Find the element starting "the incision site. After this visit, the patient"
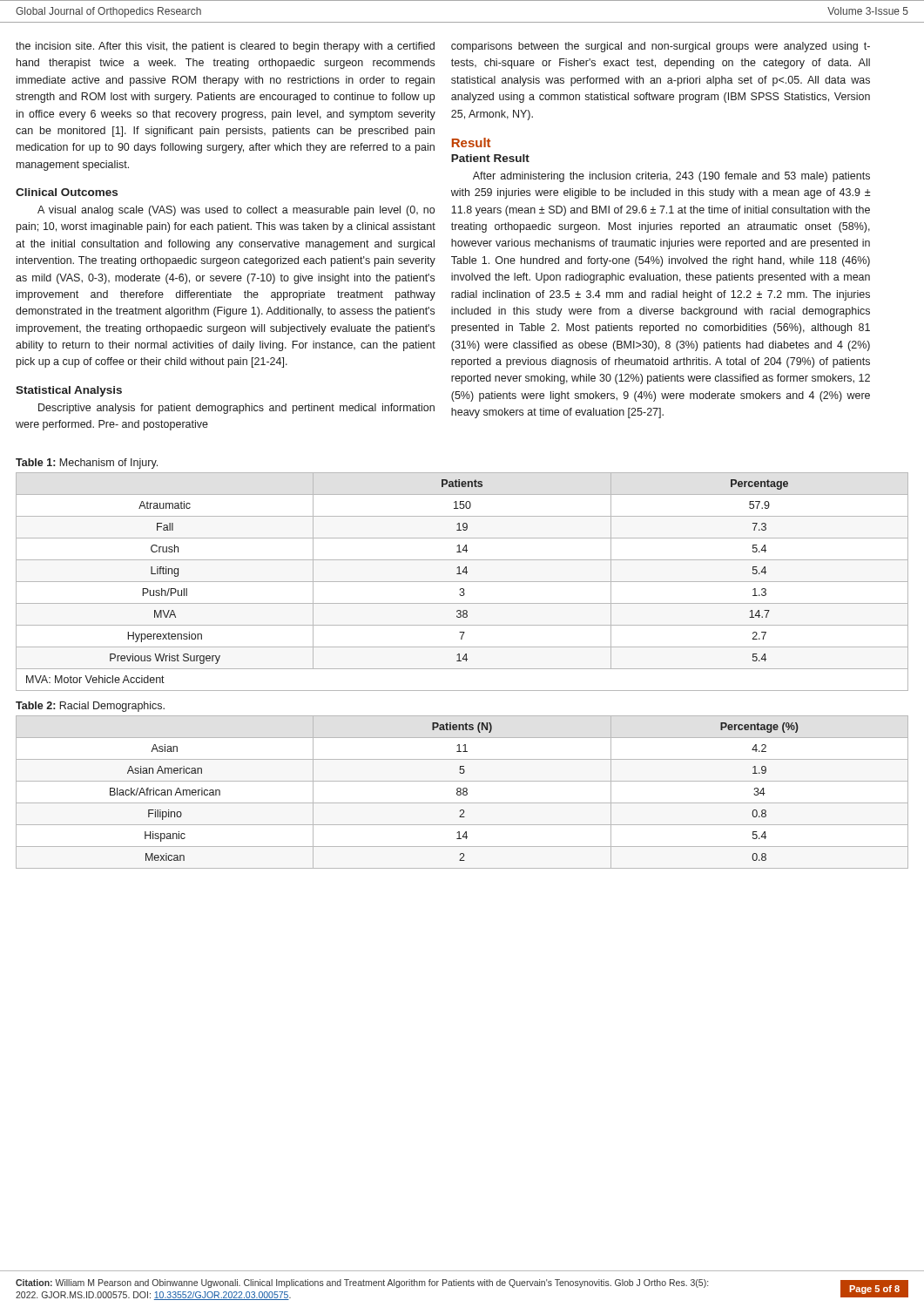This screenshot has height=1307, width=924. click(225, 105)
